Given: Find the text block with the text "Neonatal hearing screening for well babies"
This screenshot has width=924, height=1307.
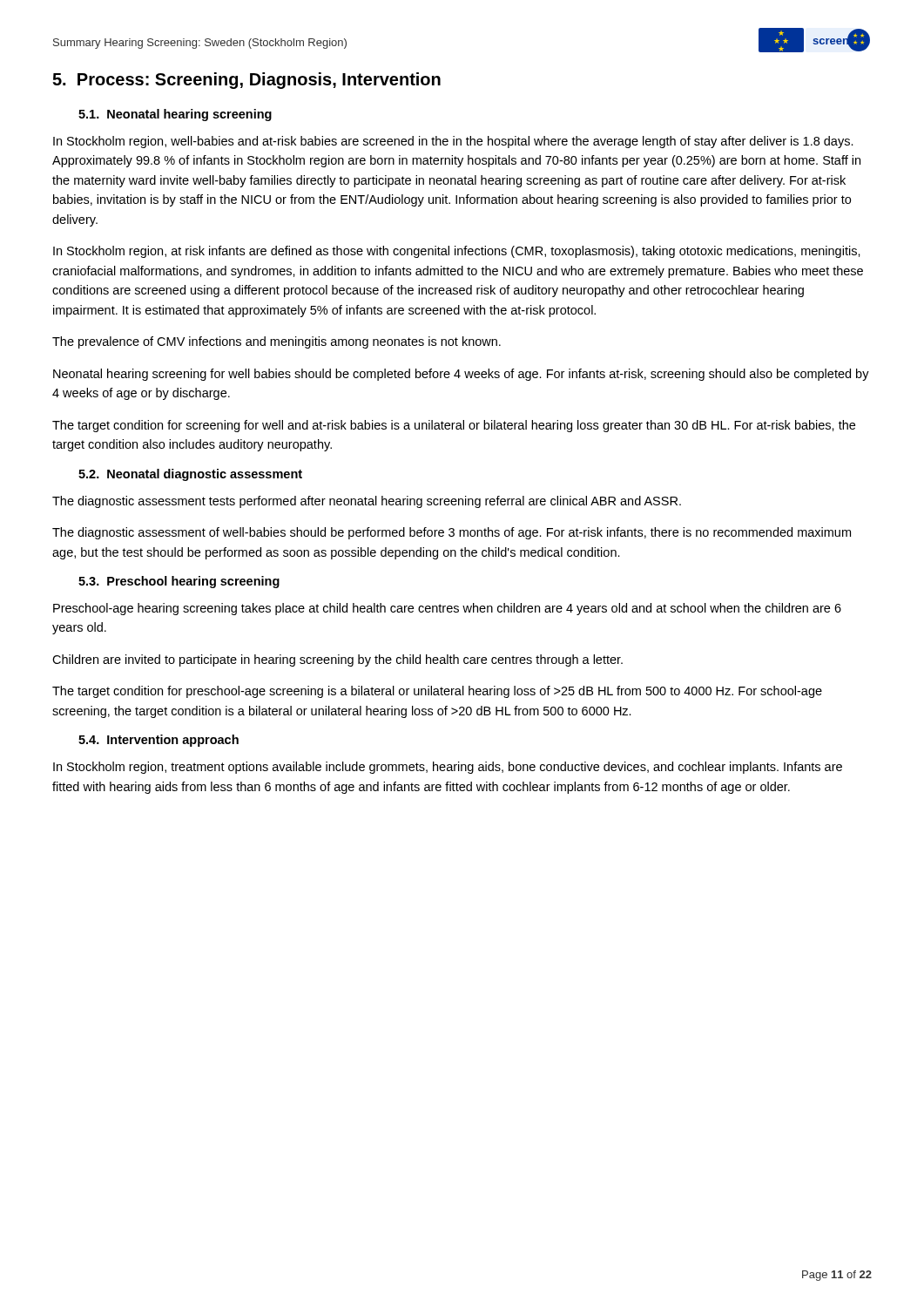Looking at the screenshot, I should click(x=462, y=384).
